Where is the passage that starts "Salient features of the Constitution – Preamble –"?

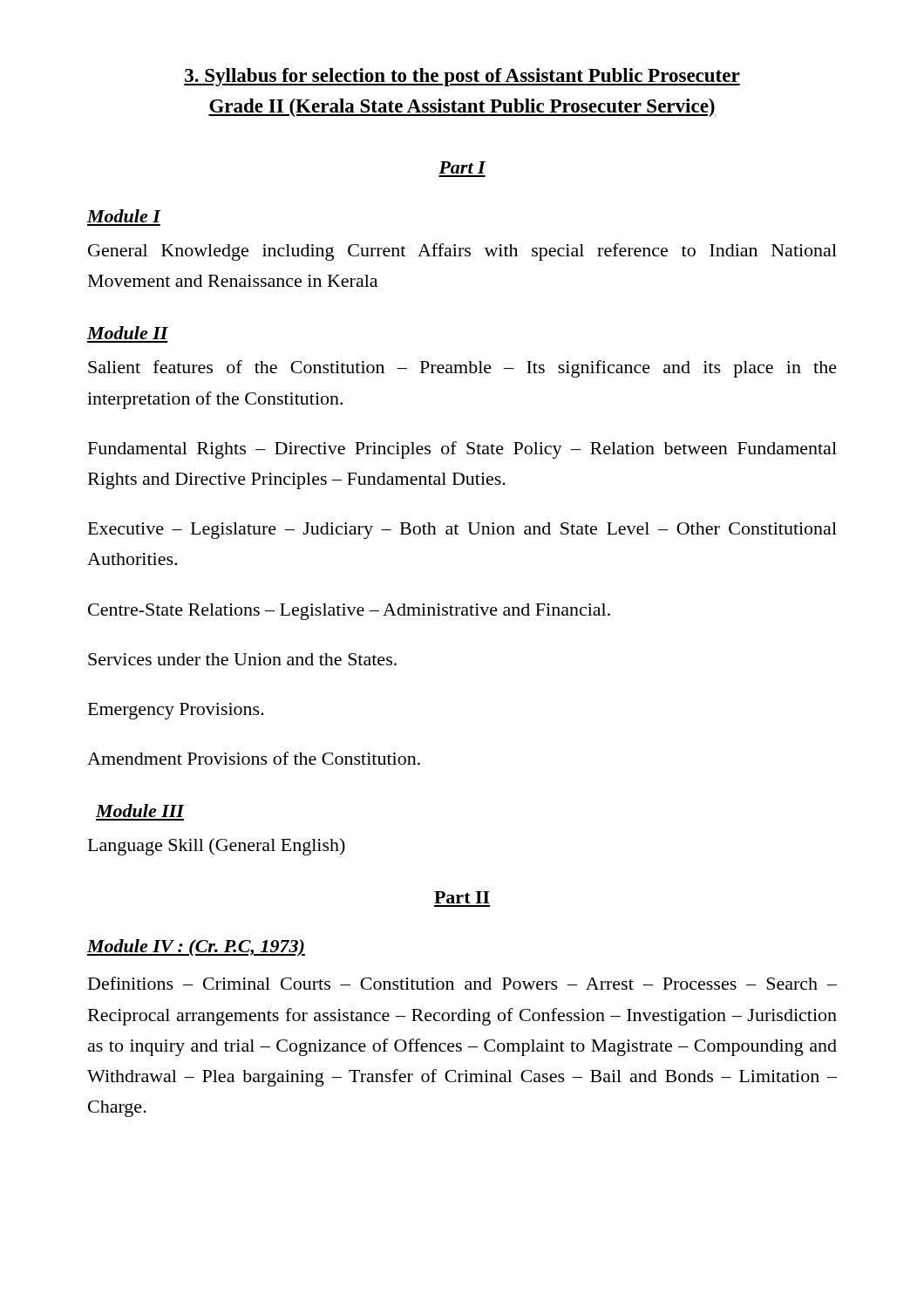[x=462, y=382]
